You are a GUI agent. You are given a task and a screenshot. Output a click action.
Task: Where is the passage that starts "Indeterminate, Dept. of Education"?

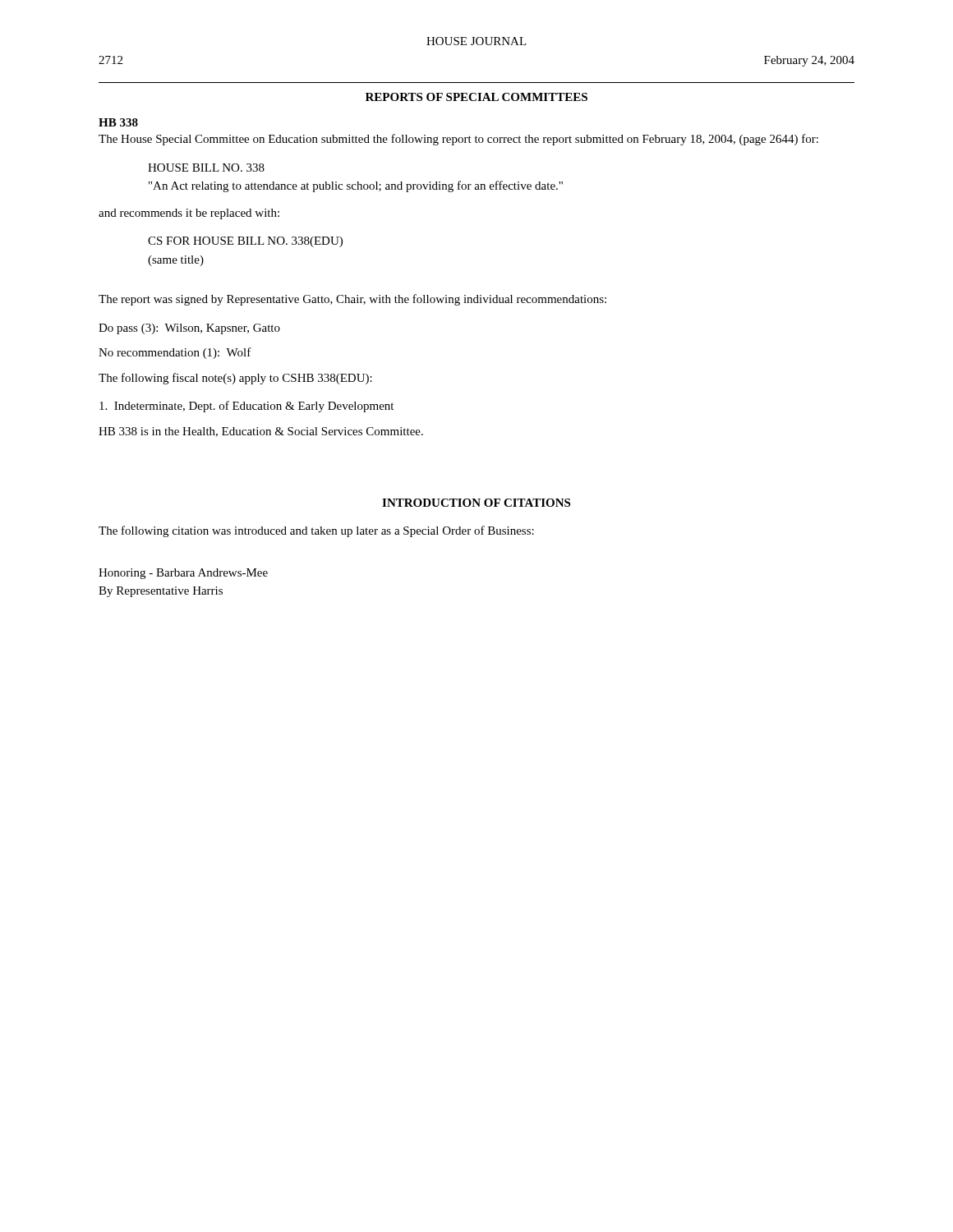[x=246, y=406]
